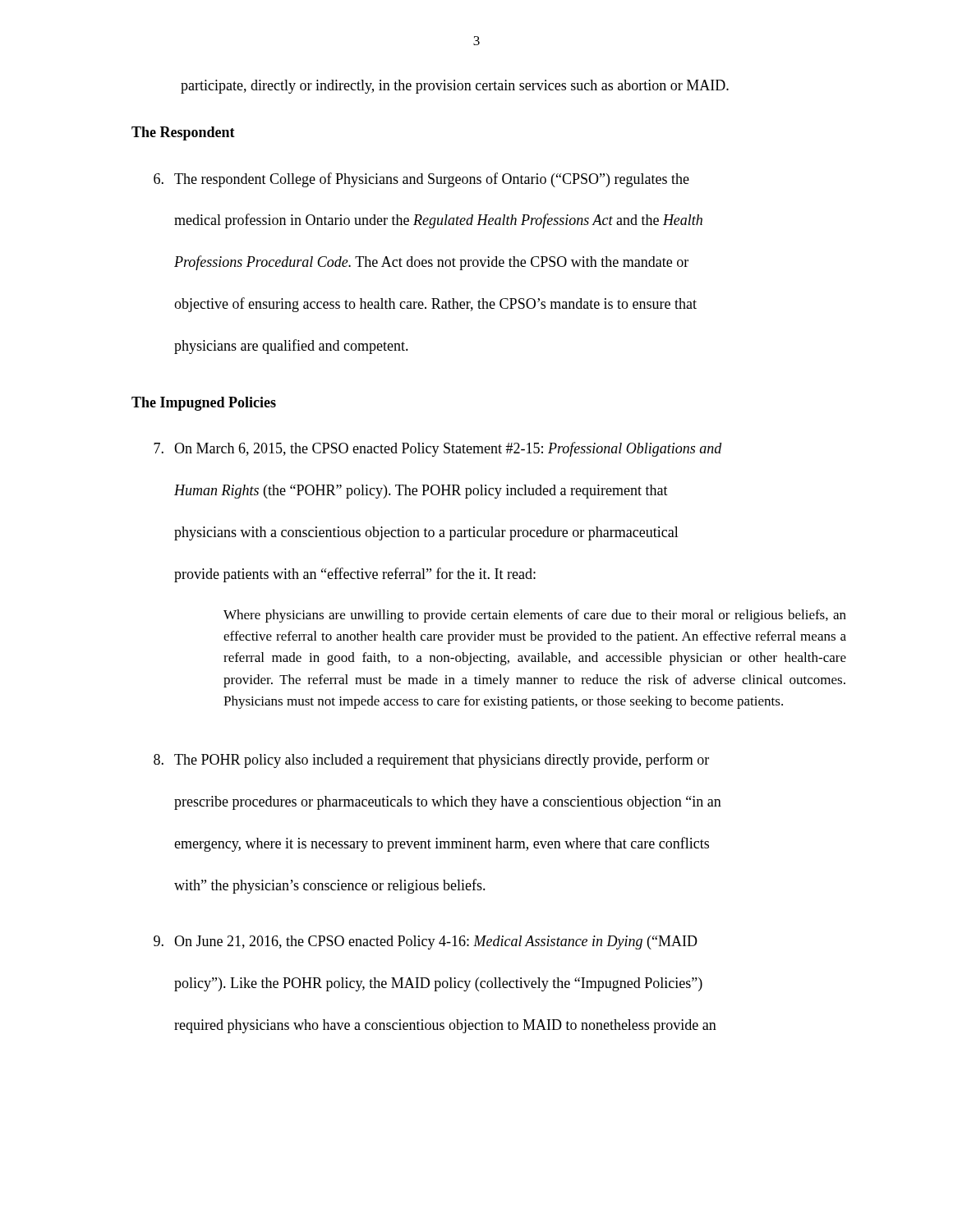953x1232 pixels.
Task: Locate the block of text that opens with "participate, directly or indirectly, in the"
Action: [455, 85]
